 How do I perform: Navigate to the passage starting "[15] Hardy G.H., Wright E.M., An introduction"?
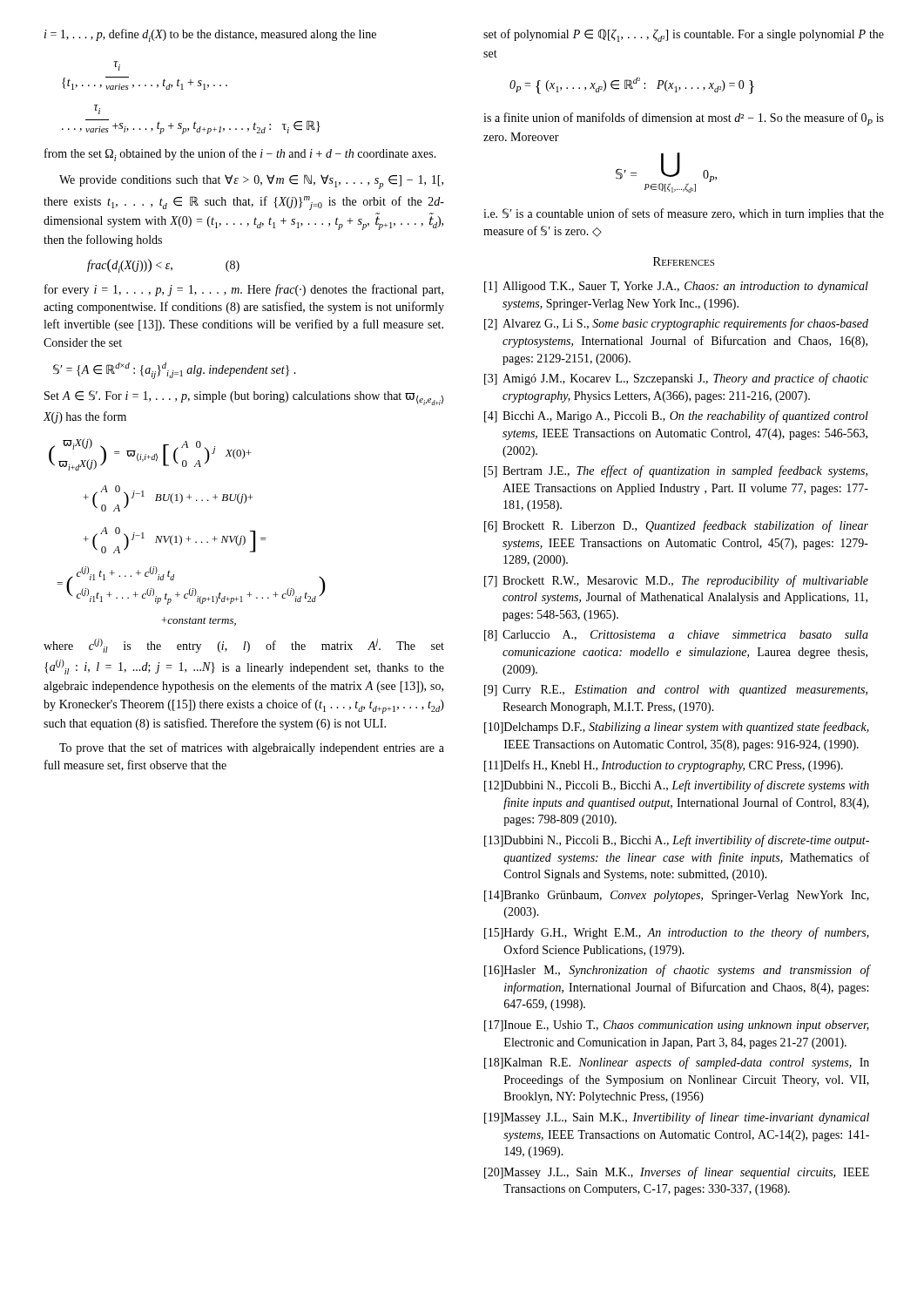[676, 941]
